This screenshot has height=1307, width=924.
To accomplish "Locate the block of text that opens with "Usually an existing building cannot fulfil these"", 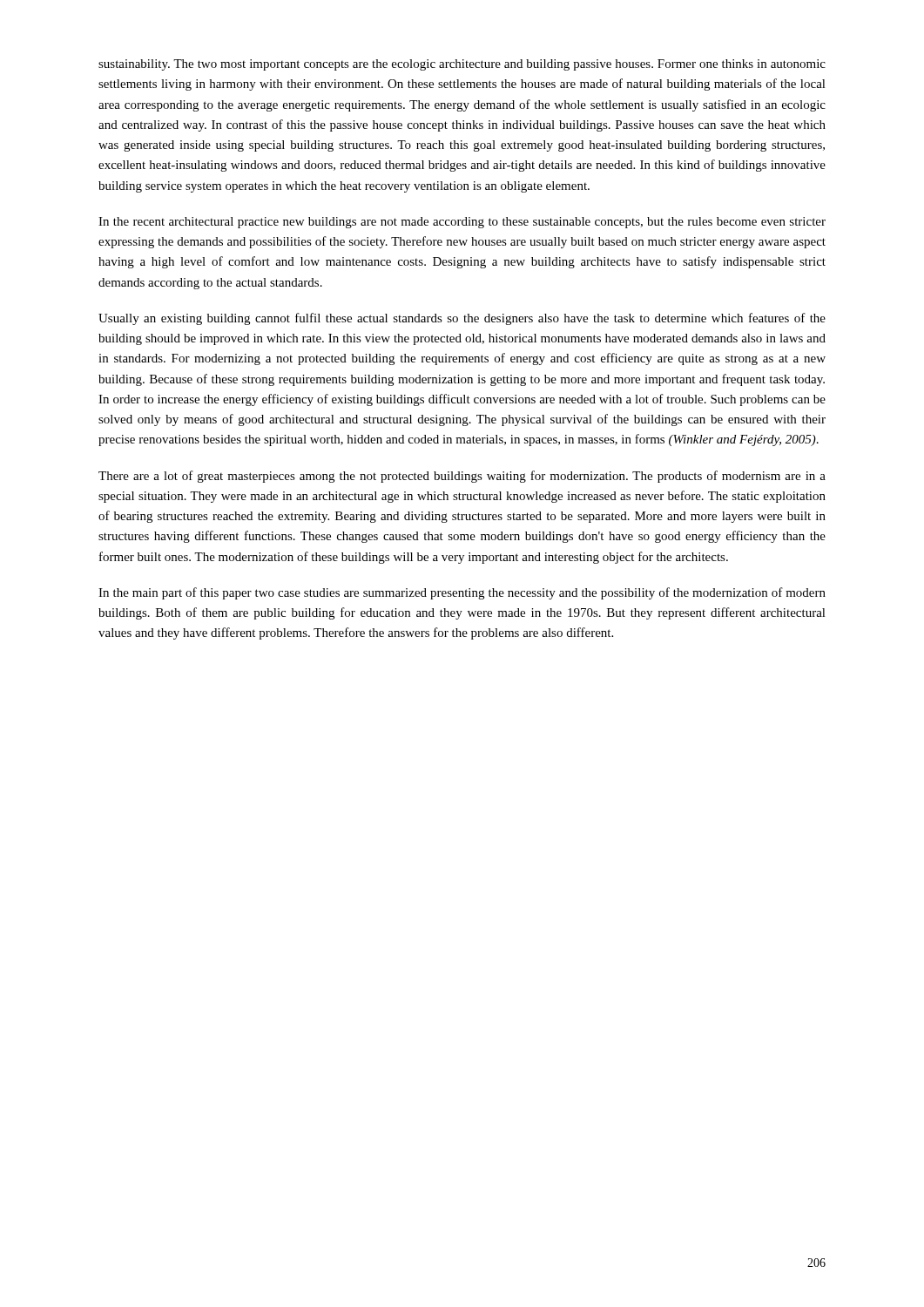I will (x=462, y=379).
